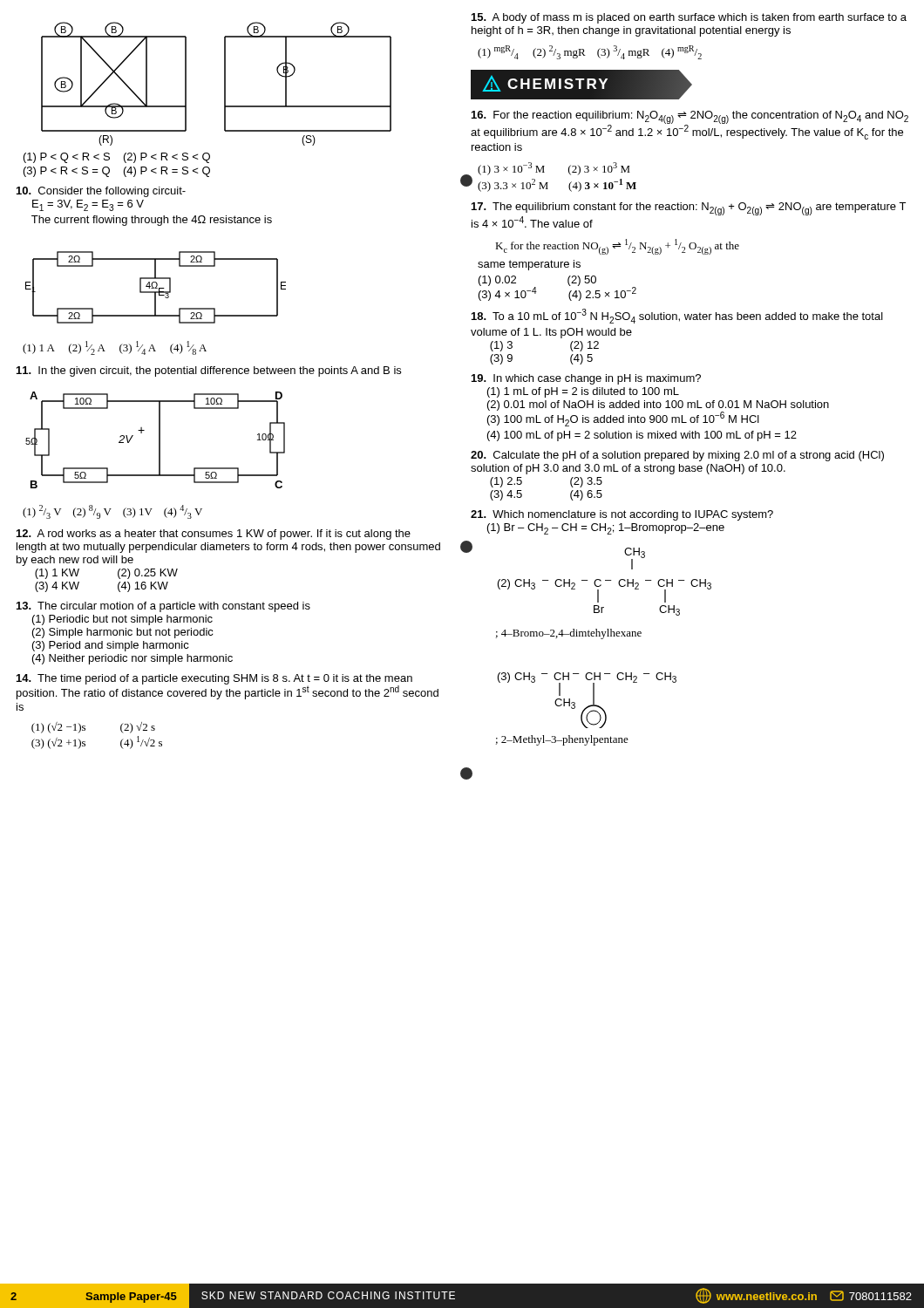Where is the passage that starts "(1) 1 A (2) 1⁄2"?
The width and height of the screenshot is (924, 1308).
coord(115,348)
